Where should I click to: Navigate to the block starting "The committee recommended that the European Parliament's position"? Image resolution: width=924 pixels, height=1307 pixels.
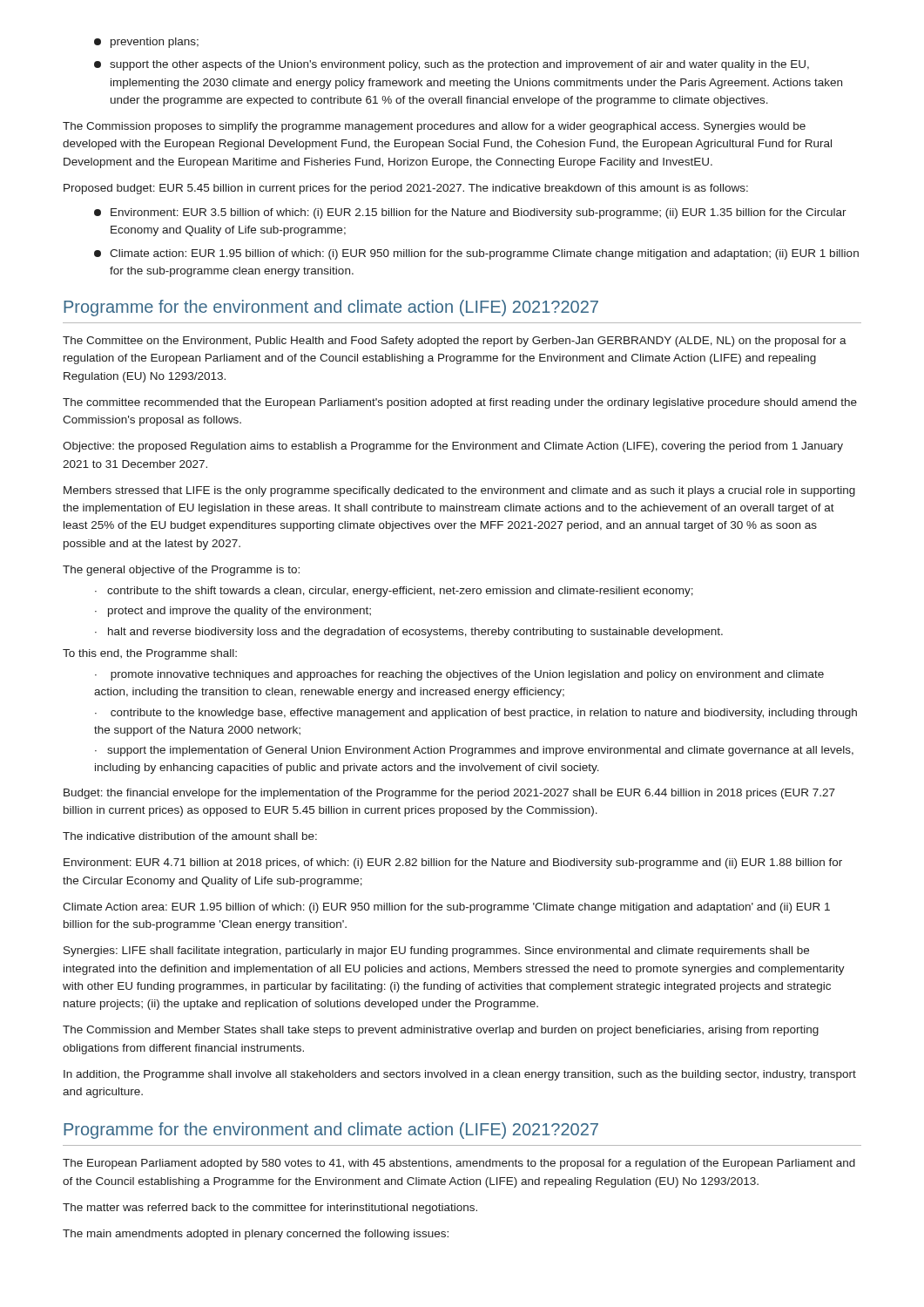point(460,411)
